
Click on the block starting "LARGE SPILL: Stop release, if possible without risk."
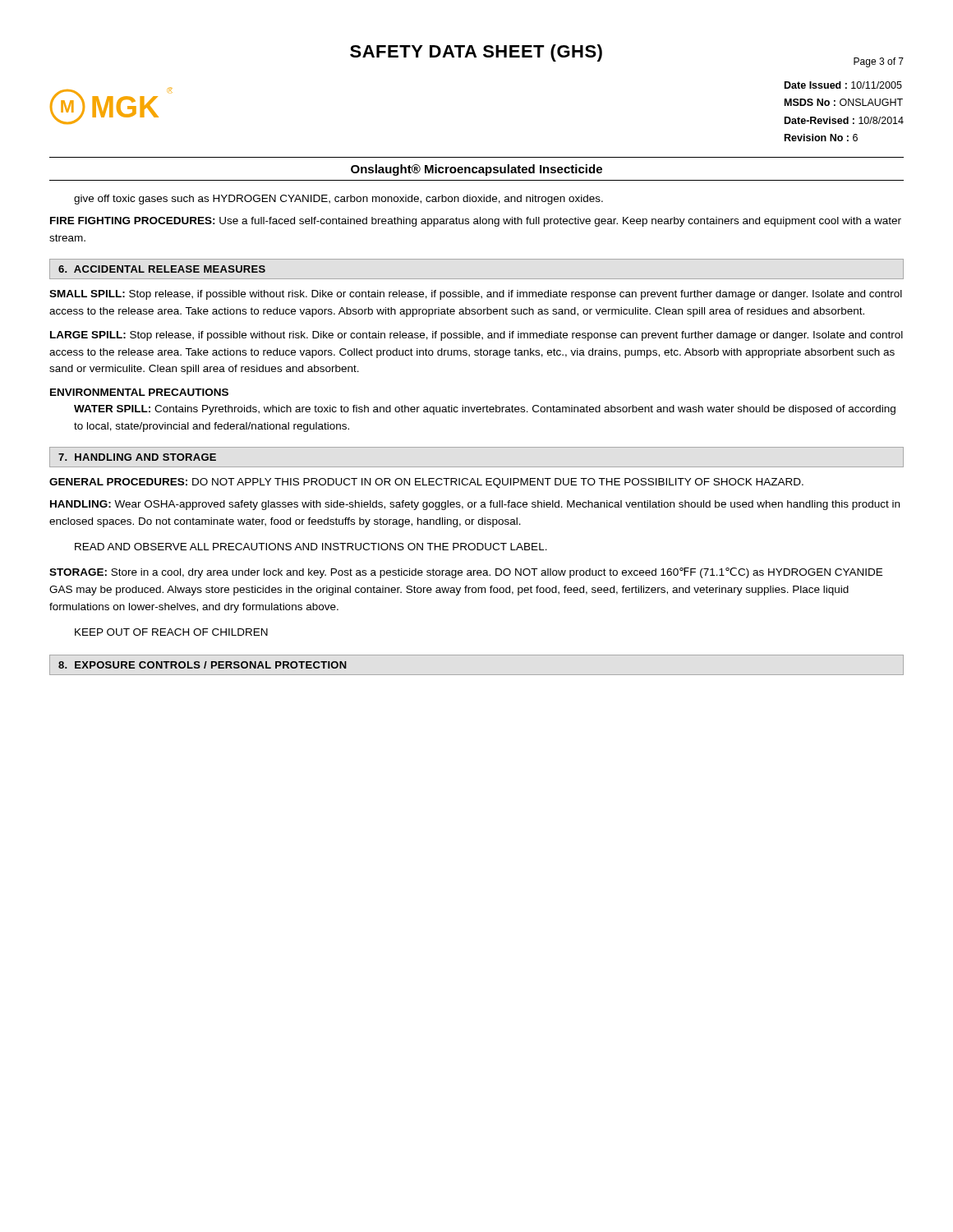click(x=476, y=352)
